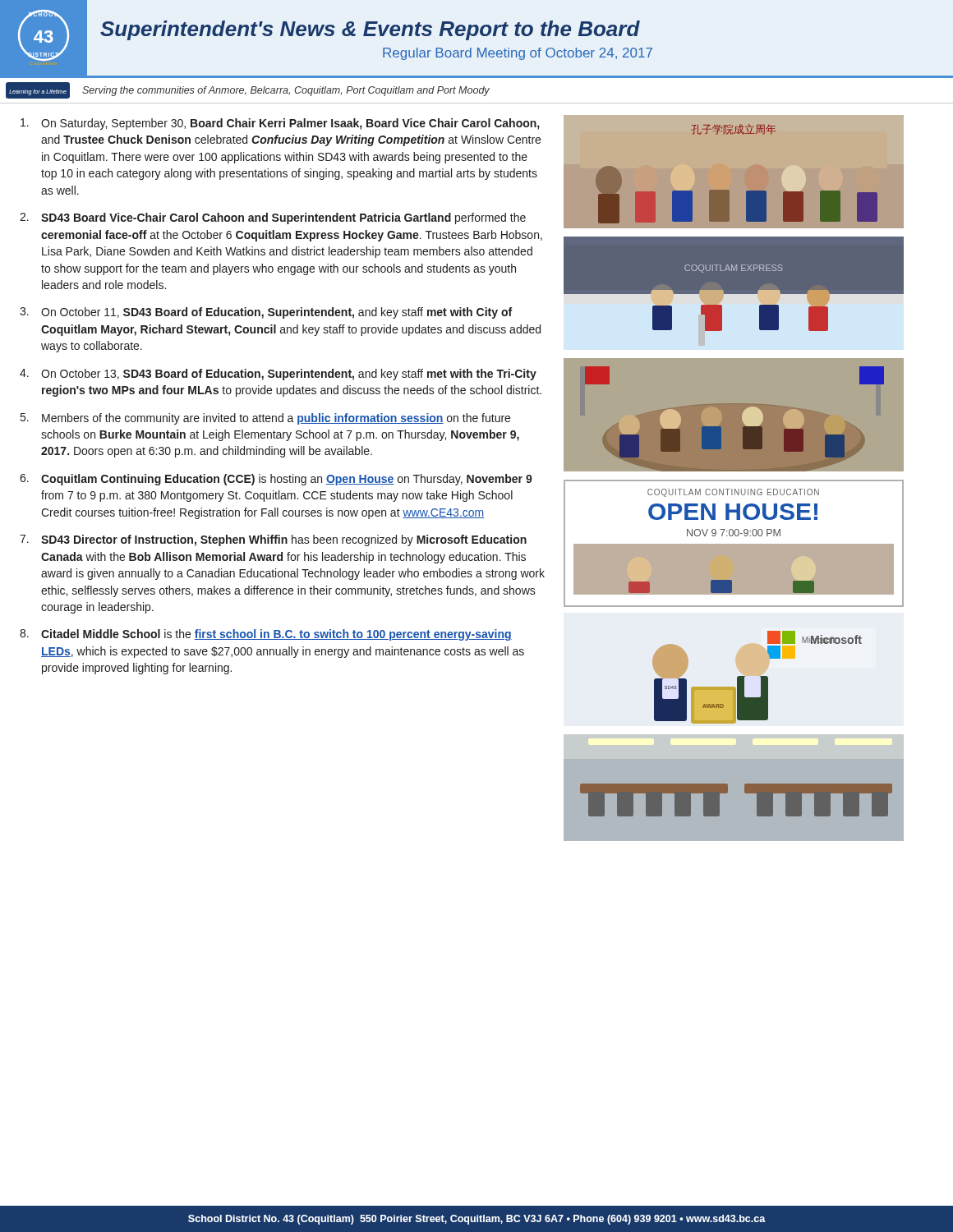953x1232 pixels.
Task: Select the block starting "8. Citadel Middle School is the first"
Action: point(283,651)
